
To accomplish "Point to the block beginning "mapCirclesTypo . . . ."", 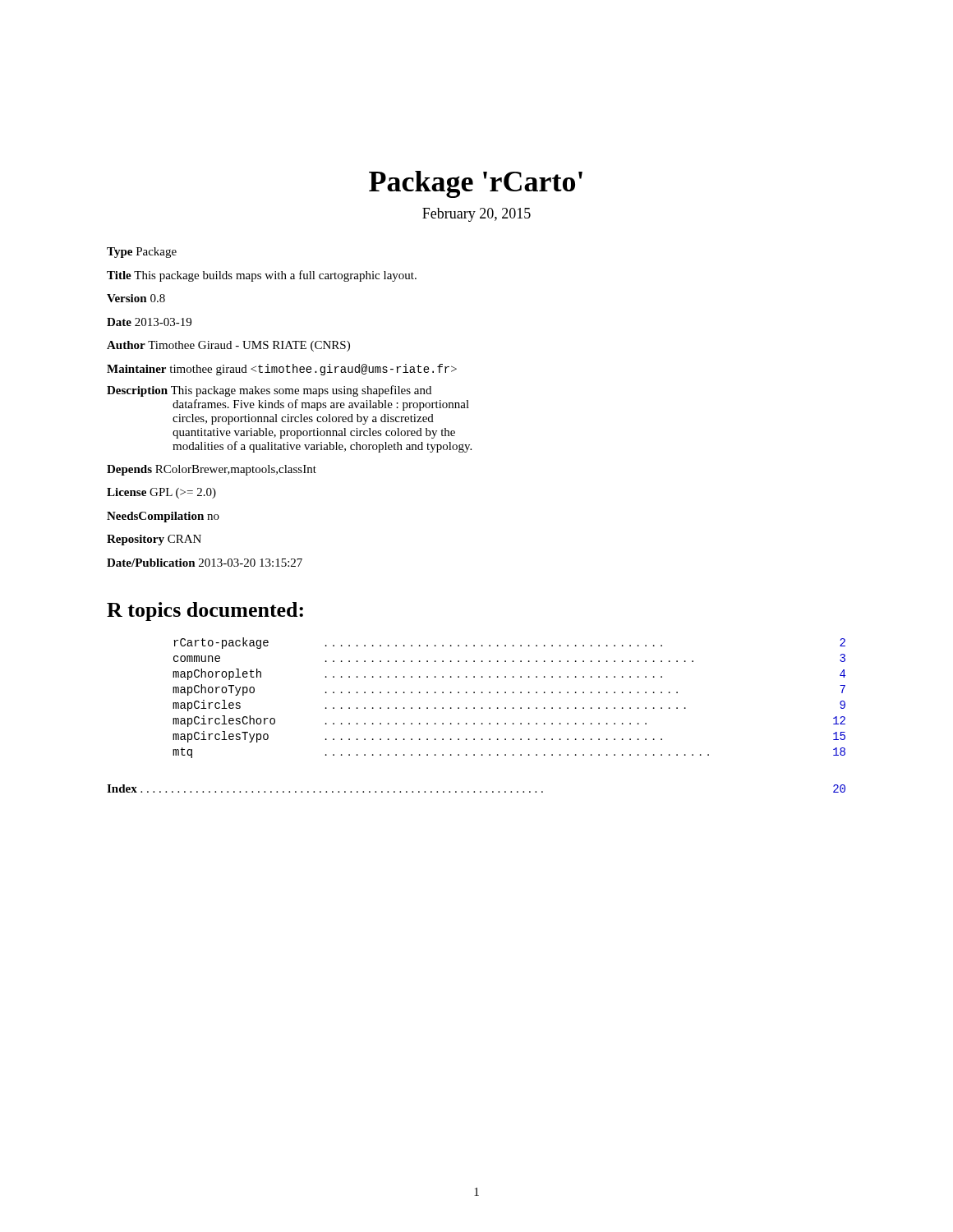I will pyautogui.click(x=509, y=736).
